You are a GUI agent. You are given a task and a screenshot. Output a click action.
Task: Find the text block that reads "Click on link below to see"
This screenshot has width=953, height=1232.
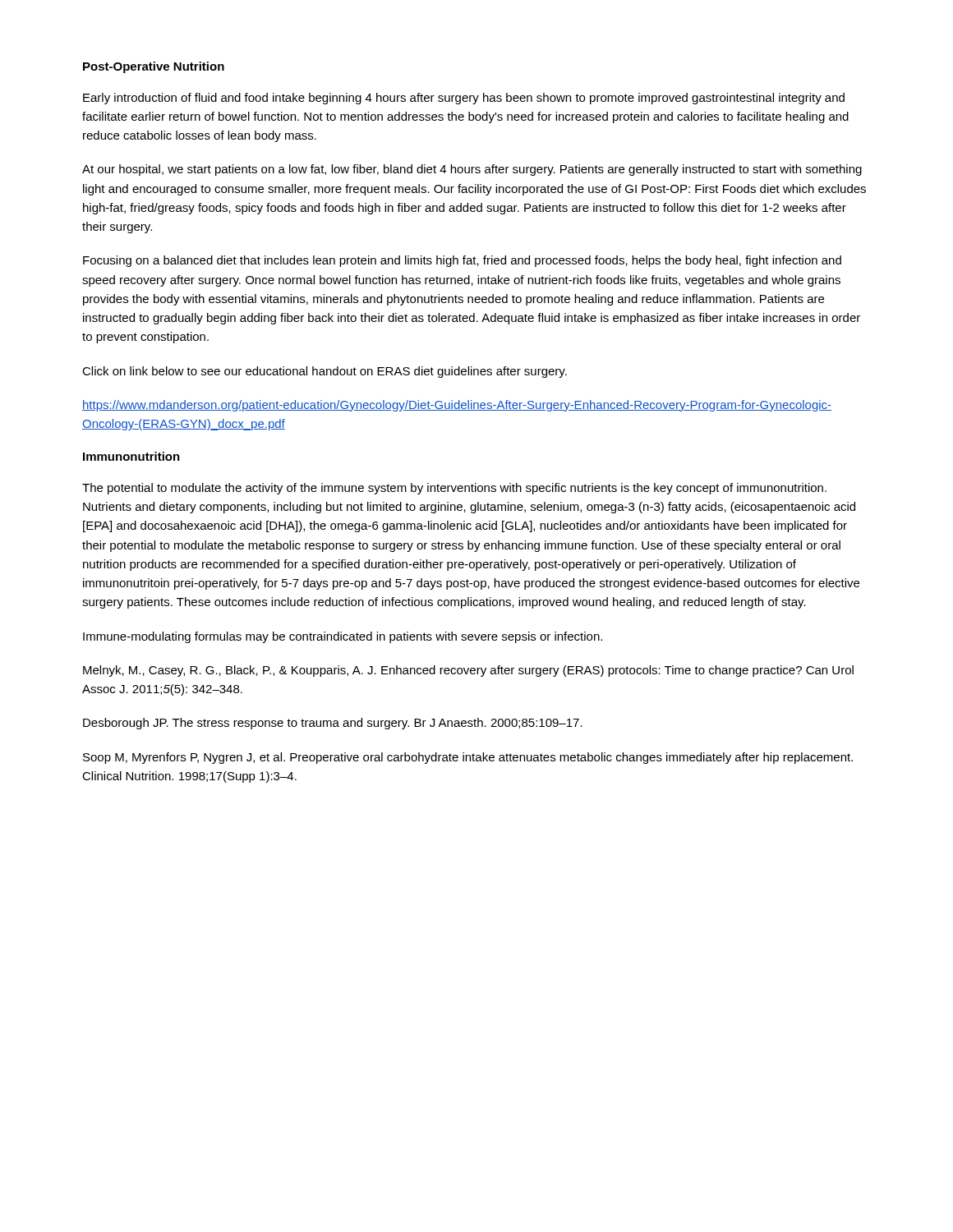[x=325, y=370]
